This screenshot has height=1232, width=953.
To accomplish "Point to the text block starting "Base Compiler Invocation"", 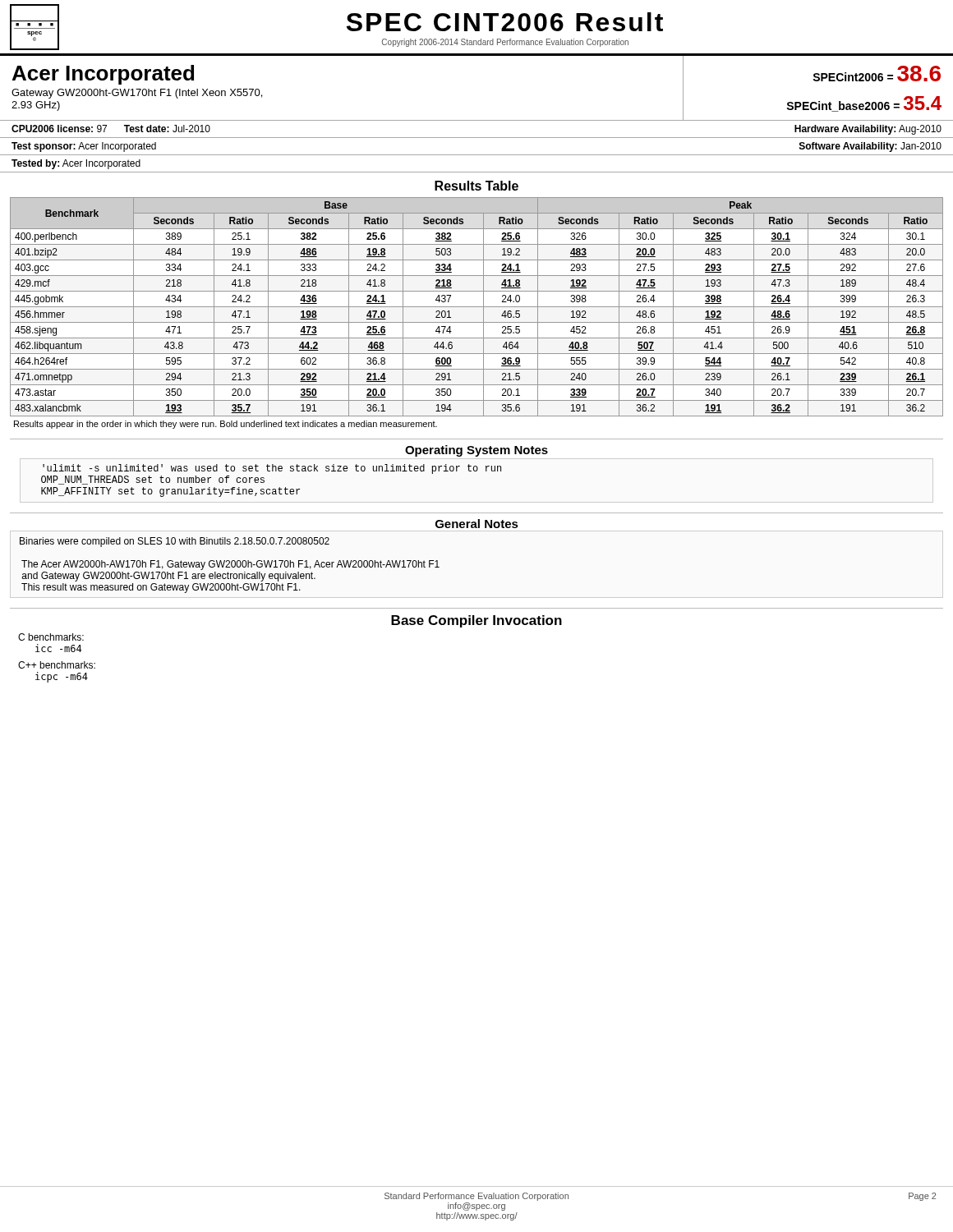I will [476, 620].
